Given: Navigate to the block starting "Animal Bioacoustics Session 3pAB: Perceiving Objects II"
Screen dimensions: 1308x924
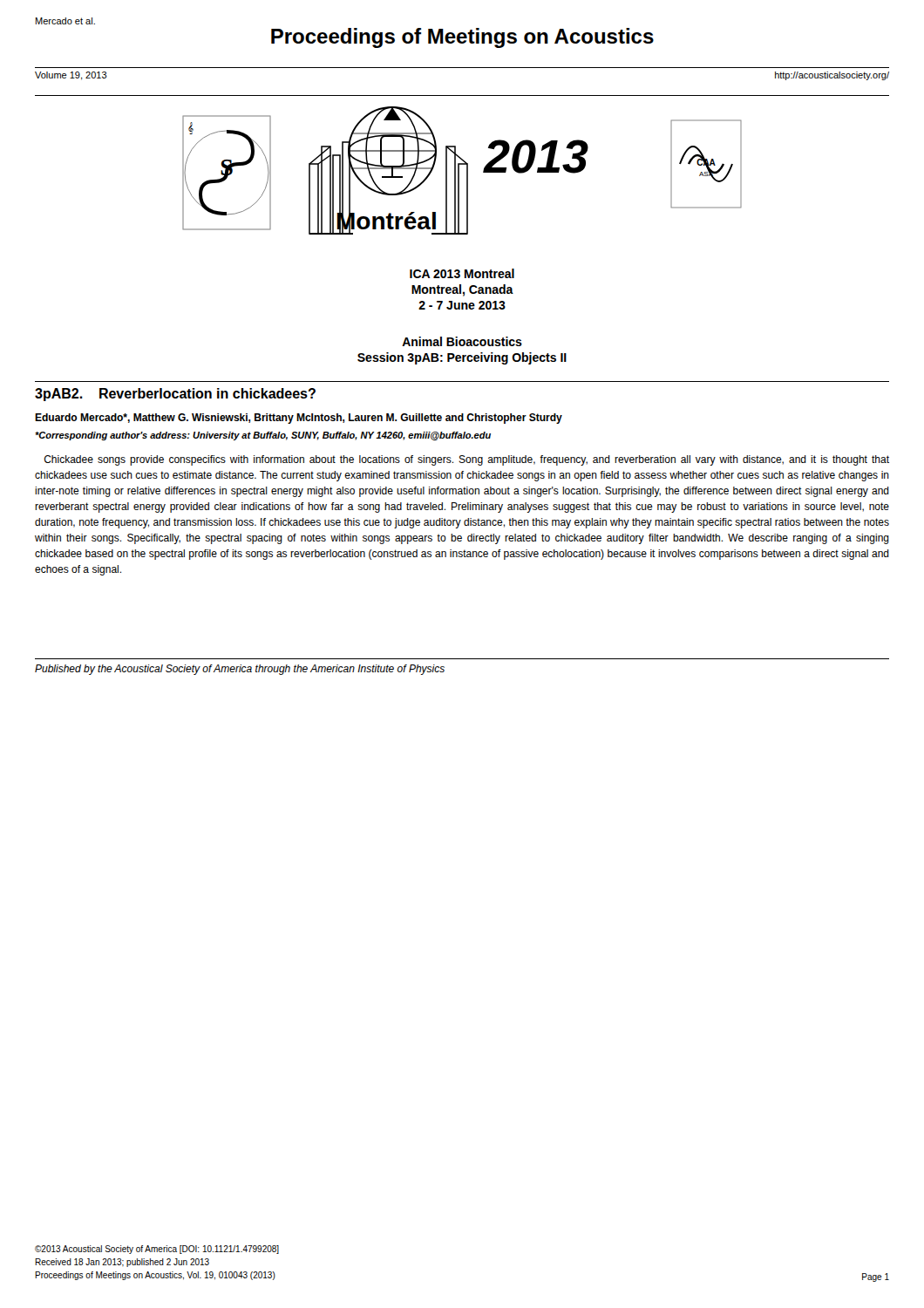Looking at the screenshot, I should tap(462, 350).
